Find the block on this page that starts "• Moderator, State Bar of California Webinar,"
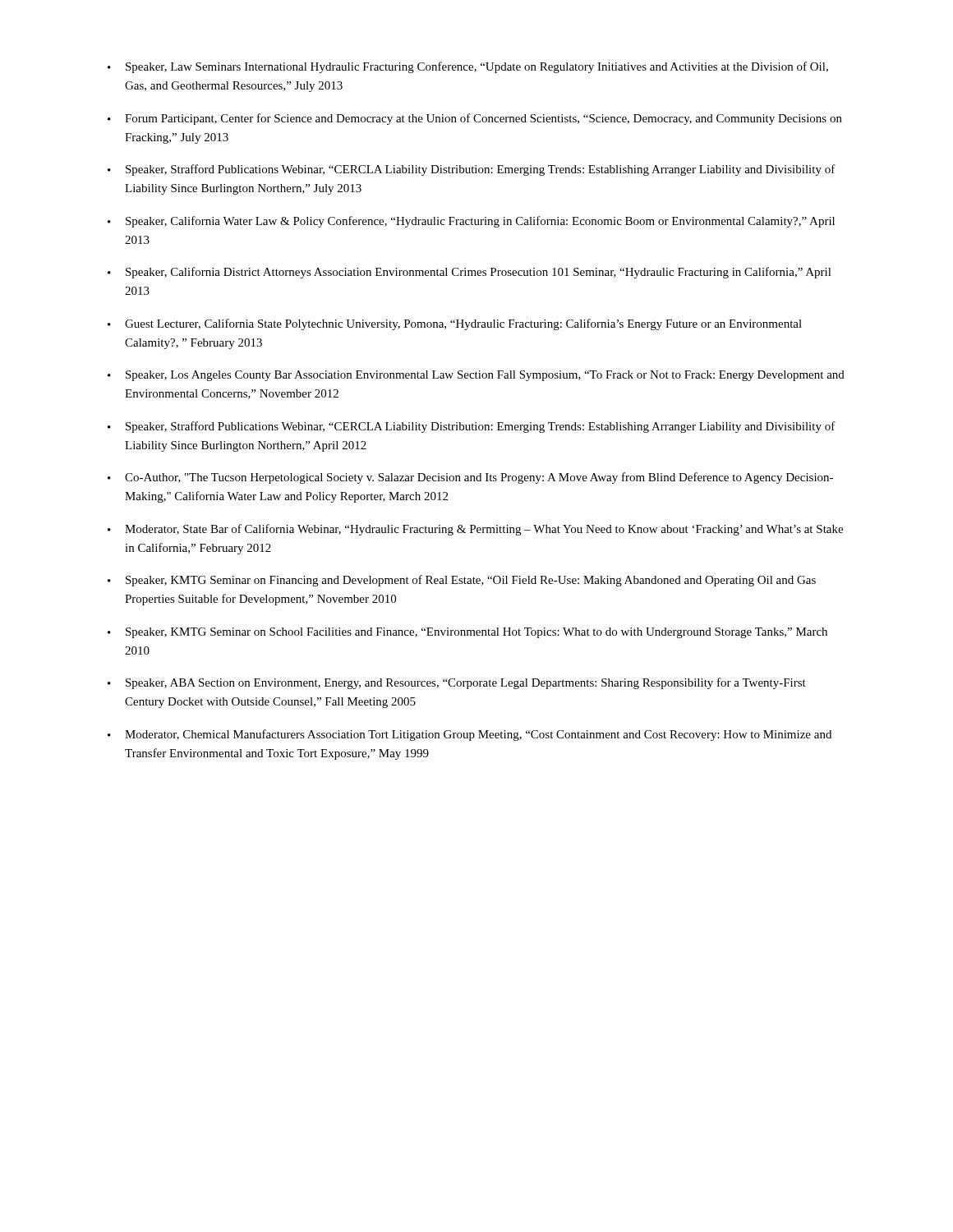 476,539
